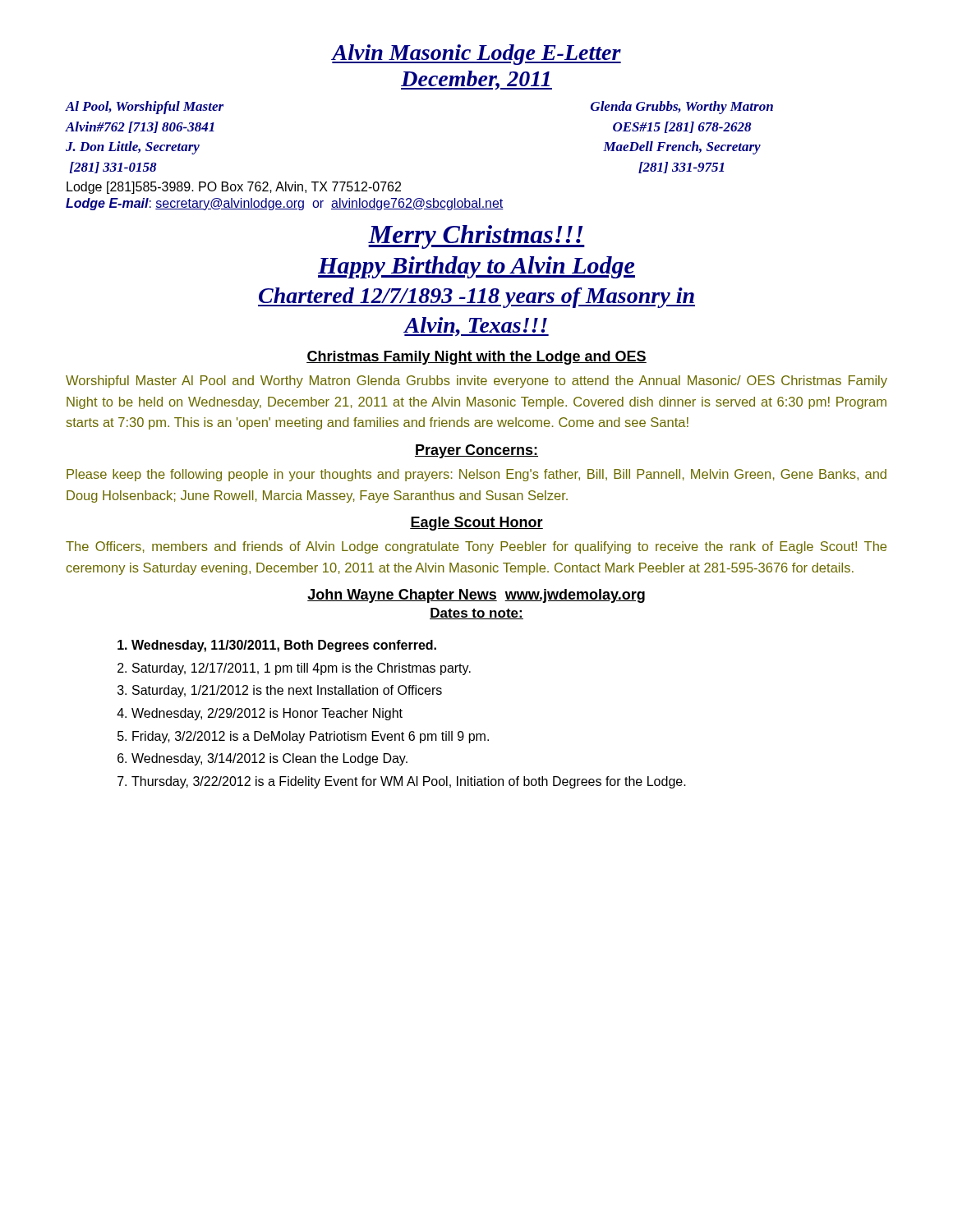
Task: Click on the text starting "Alvin Masonic Lodge E-Letter"
Action: click(x=476, y=65)
